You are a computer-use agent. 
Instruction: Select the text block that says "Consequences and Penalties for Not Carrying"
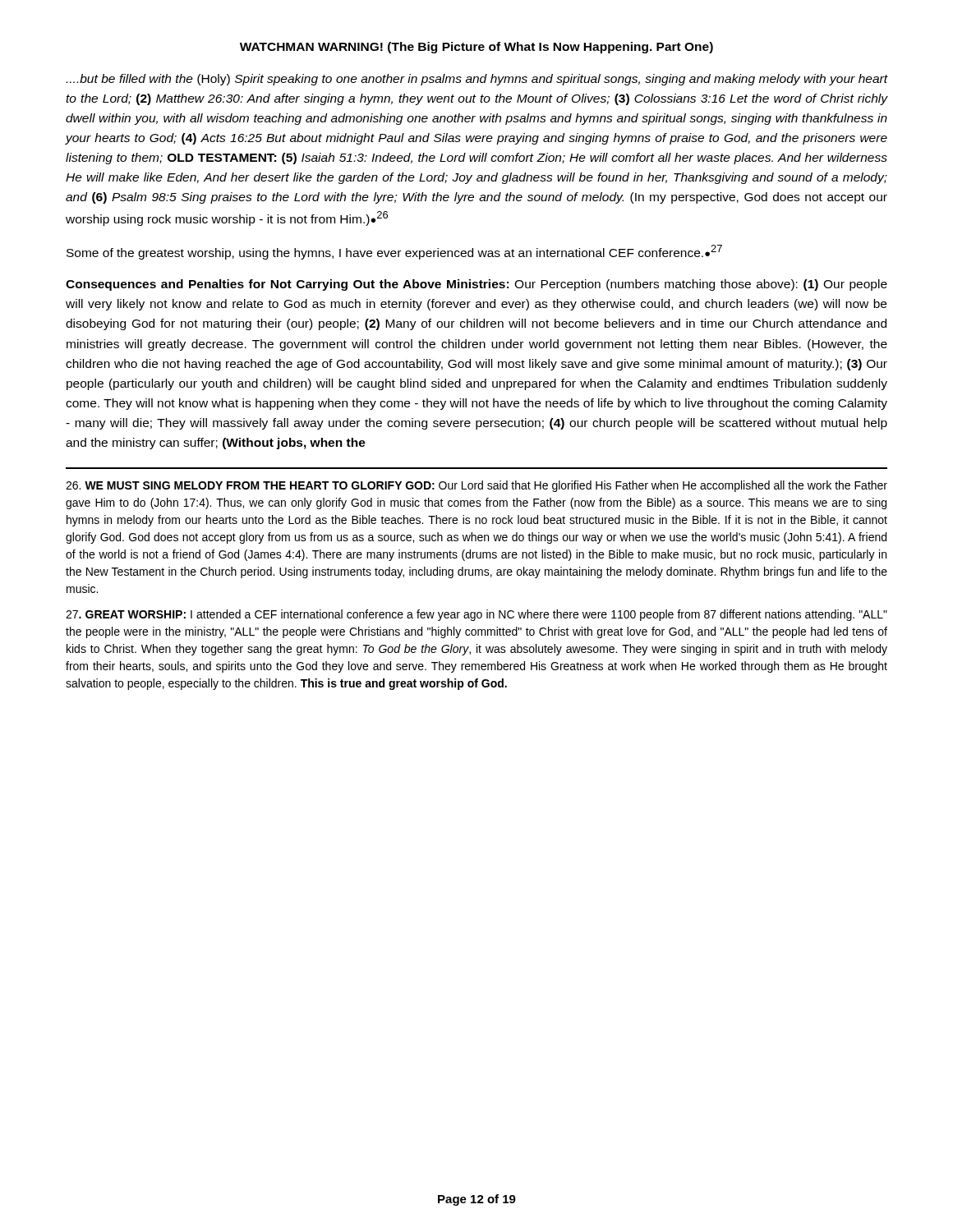[476, 363]
